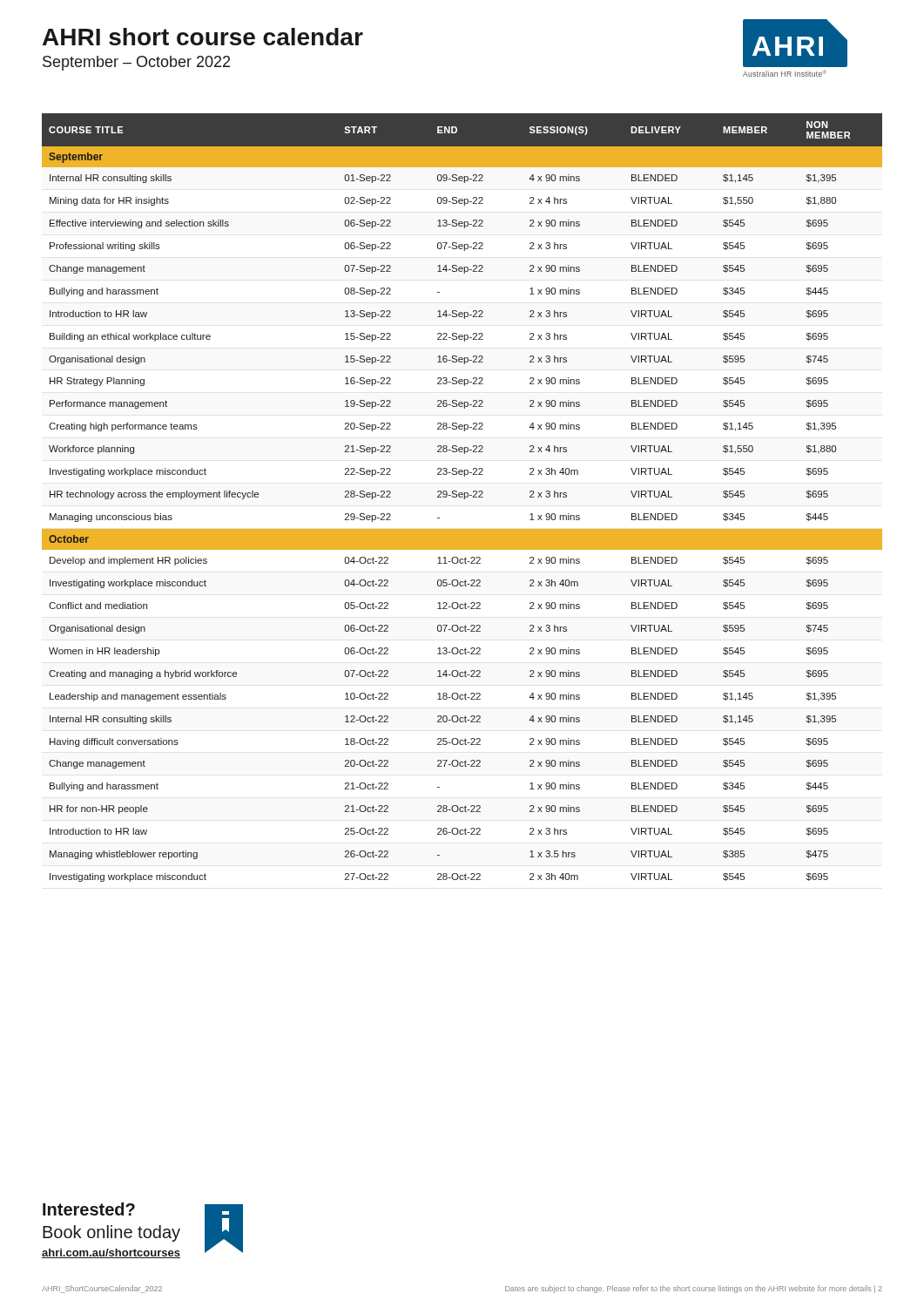
Task: Locate the logo
Action: tap(813, 51)
